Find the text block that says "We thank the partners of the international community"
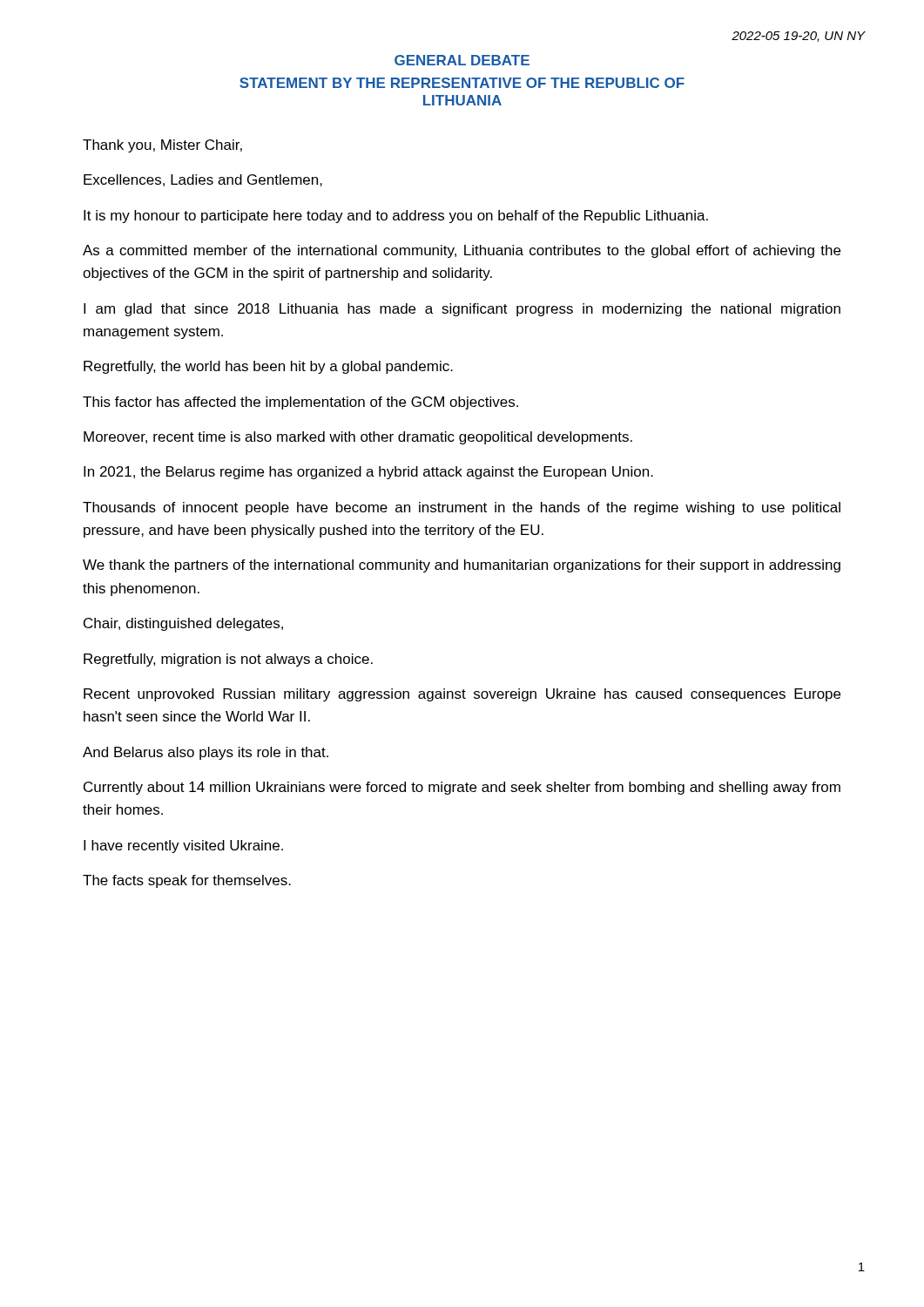Viewport: 924px width, 1307px height. click(462, 577)
